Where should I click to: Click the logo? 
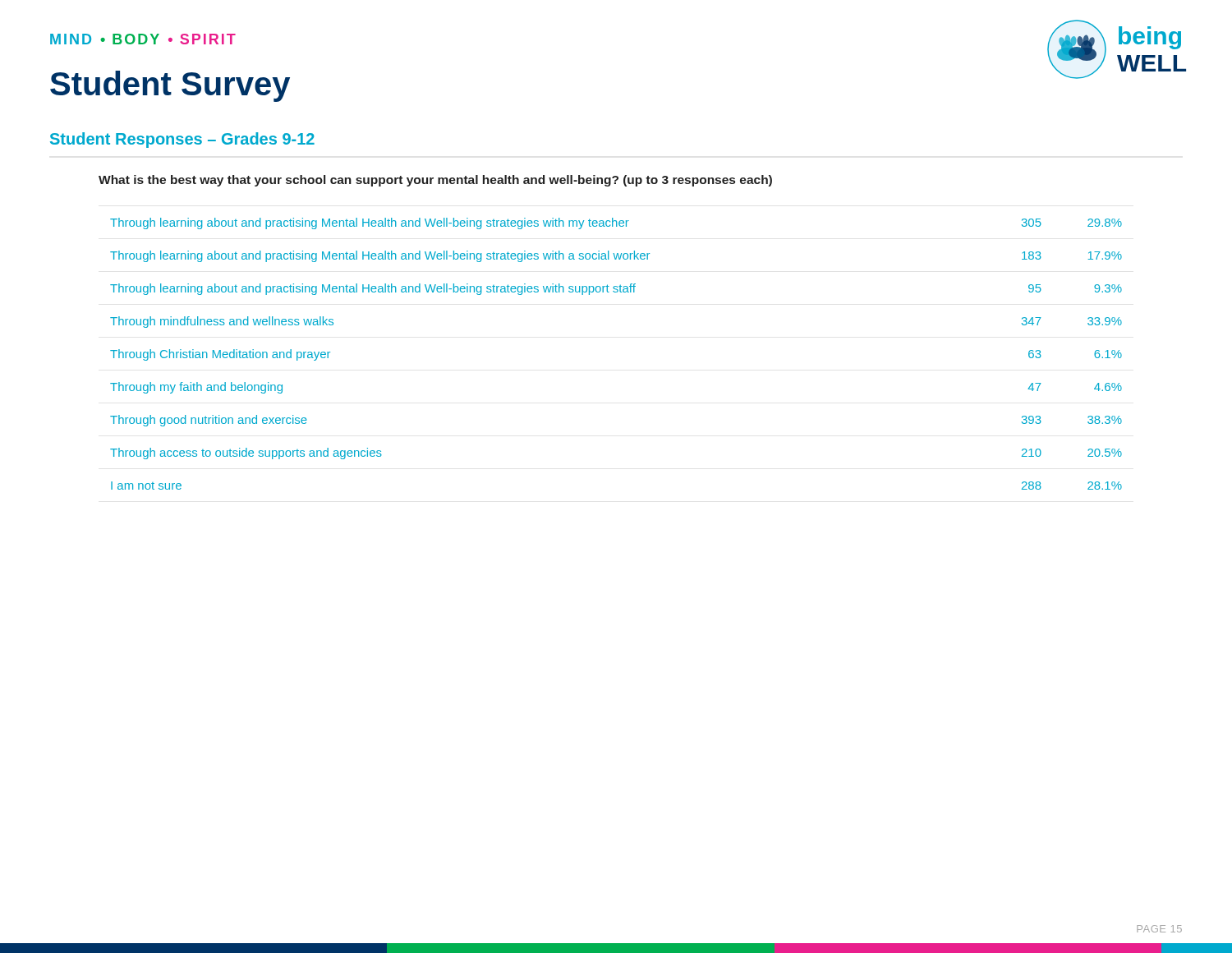point(1117,49)
